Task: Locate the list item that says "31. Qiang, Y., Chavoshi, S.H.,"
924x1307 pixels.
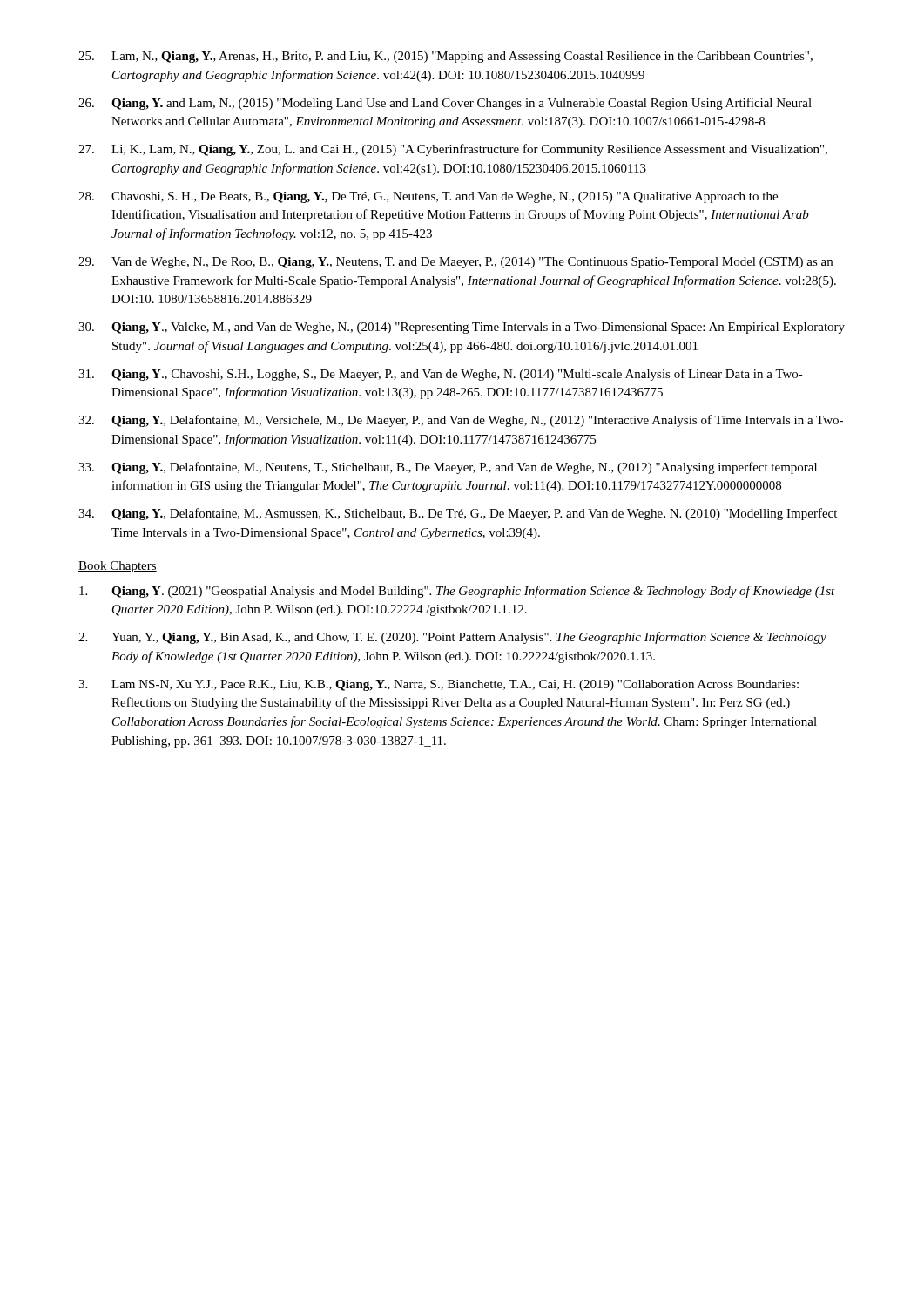Action: coord(462,384)
